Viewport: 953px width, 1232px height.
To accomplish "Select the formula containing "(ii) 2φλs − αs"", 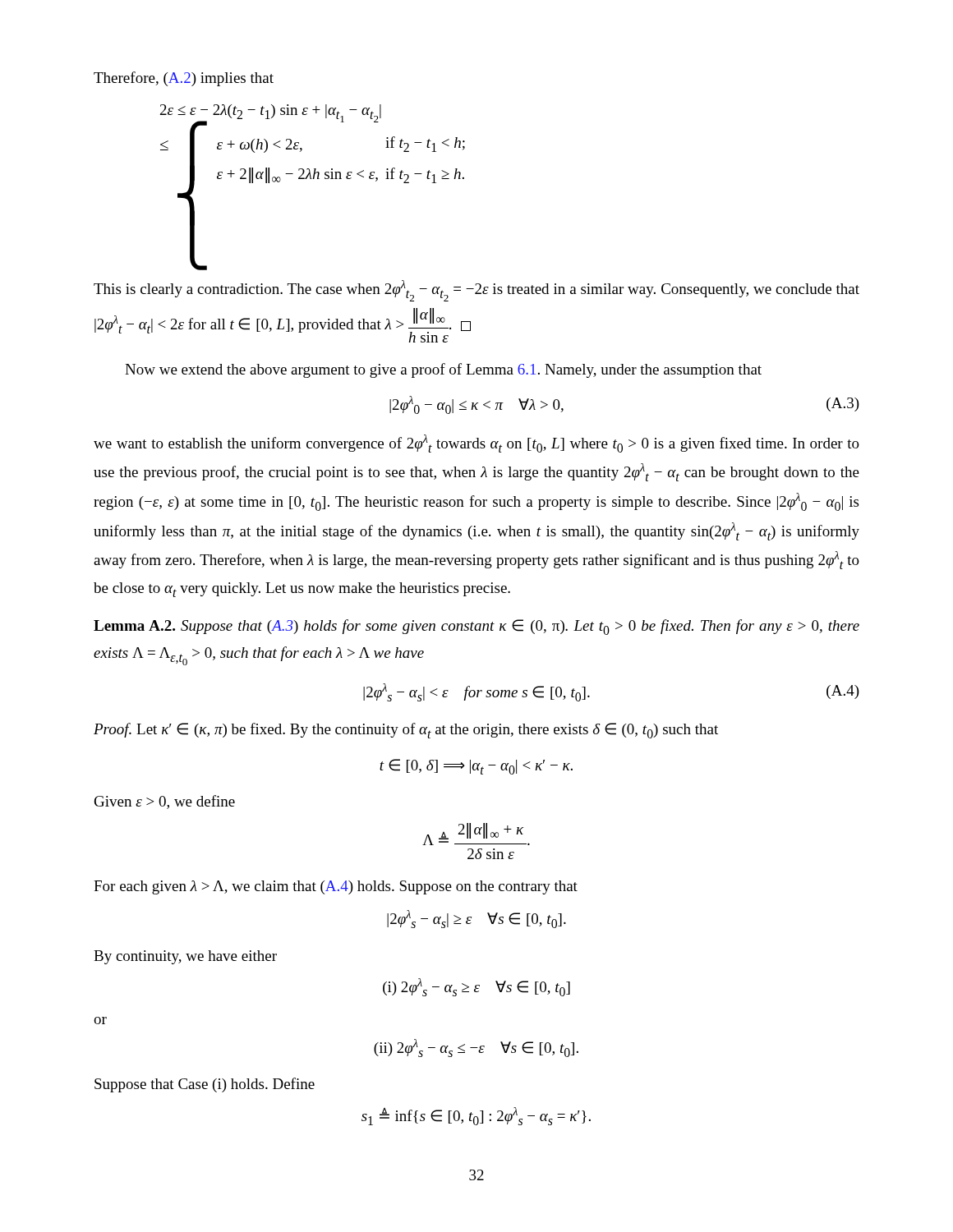I will pyautogui.click(x=476, y=1048).
